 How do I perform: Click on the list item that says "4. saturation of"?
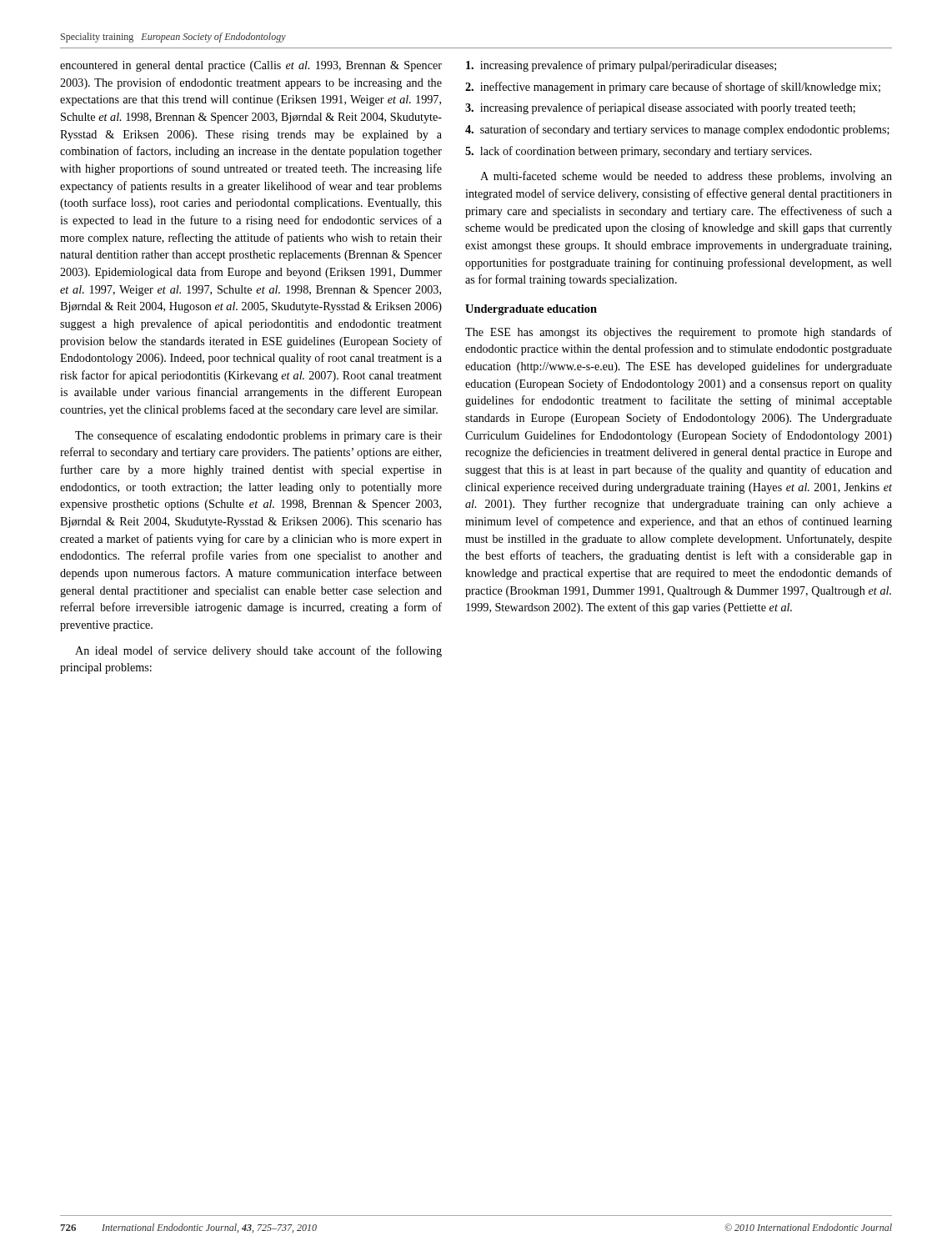(677, 129)
